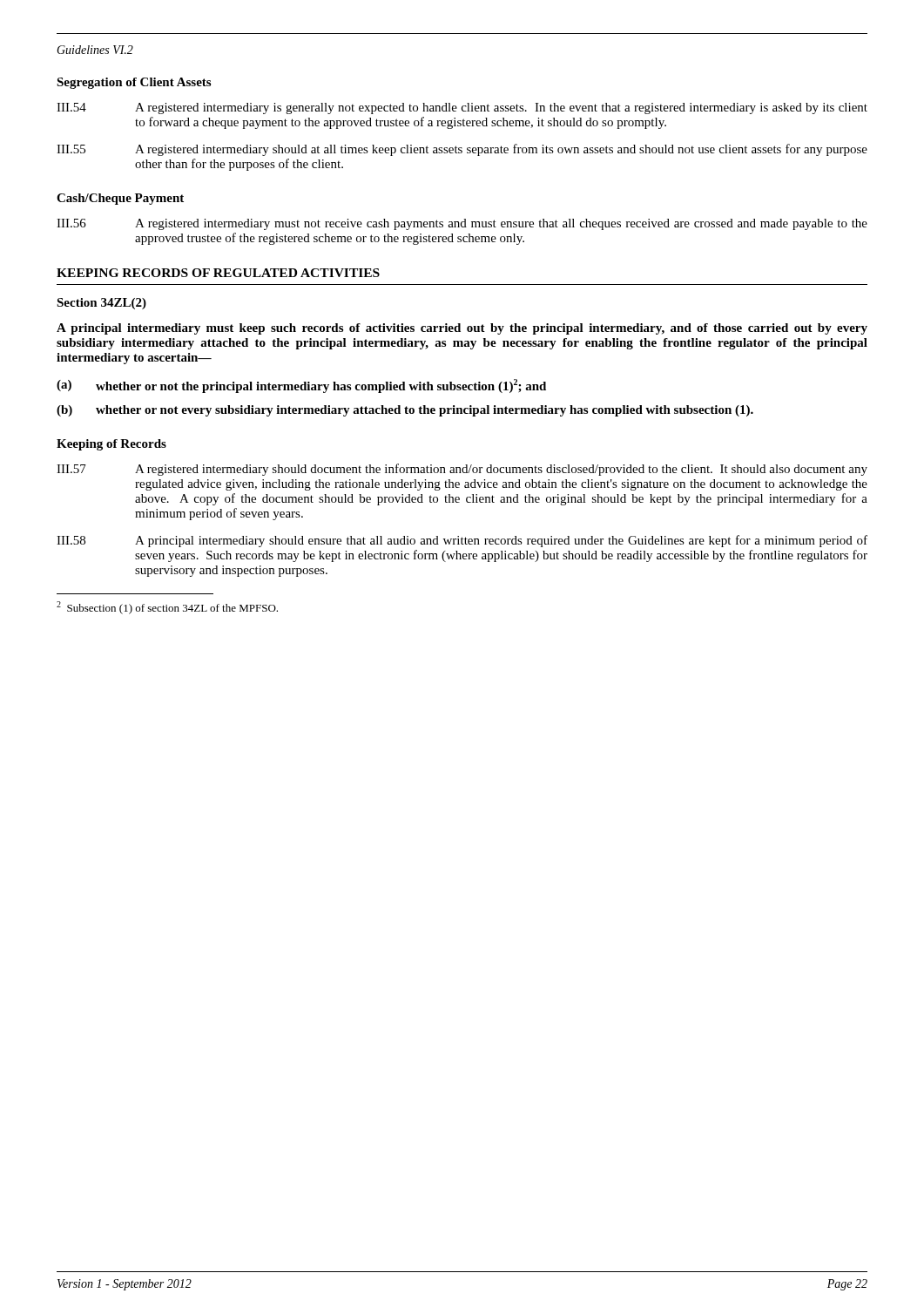Click on the region starting "III.55 A registered"
Viewport: 924px width, 1307px height.
tap(462, 157)
